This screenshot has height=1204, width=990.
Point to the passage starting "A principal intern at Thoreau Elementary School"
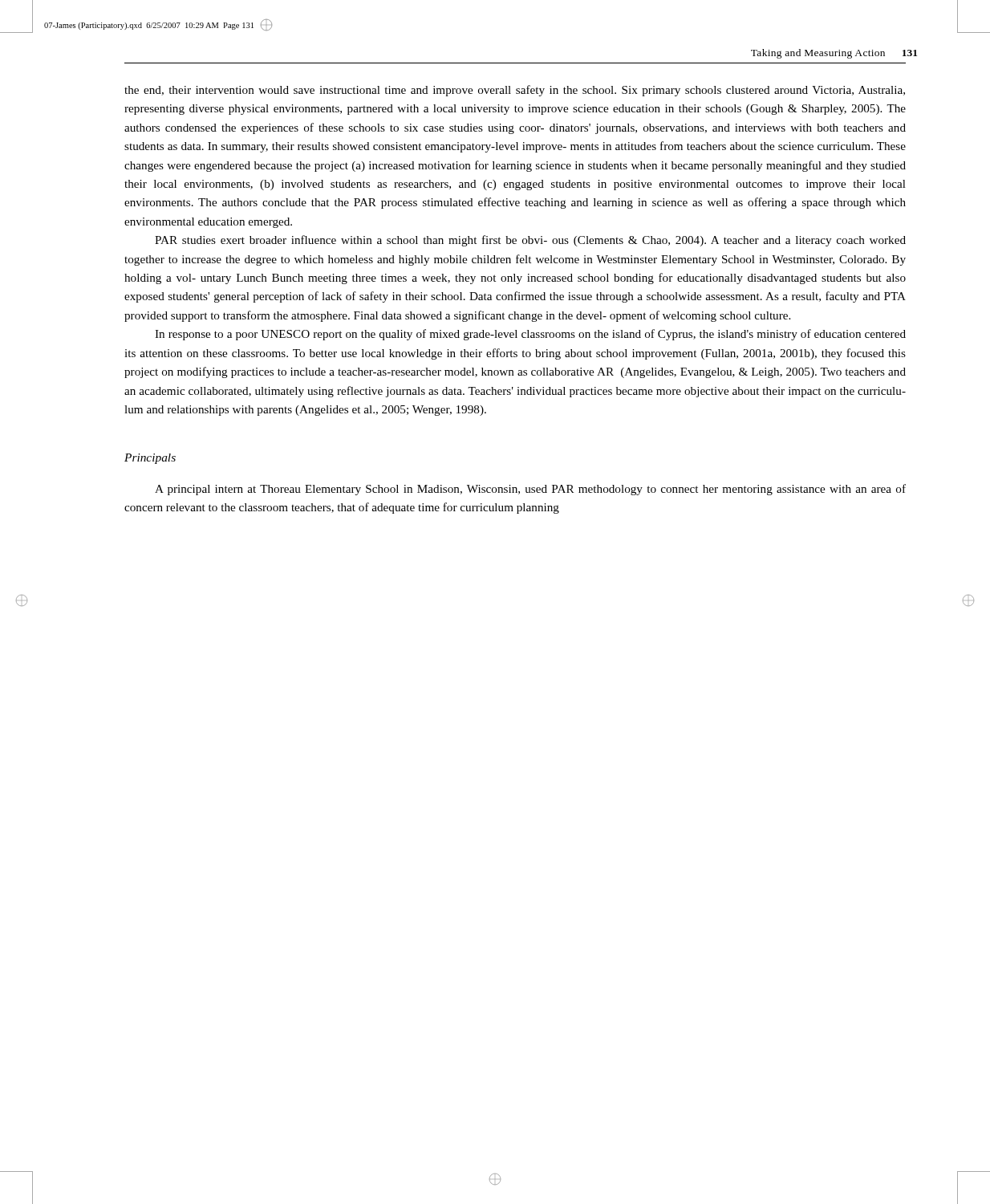point(515,498)
